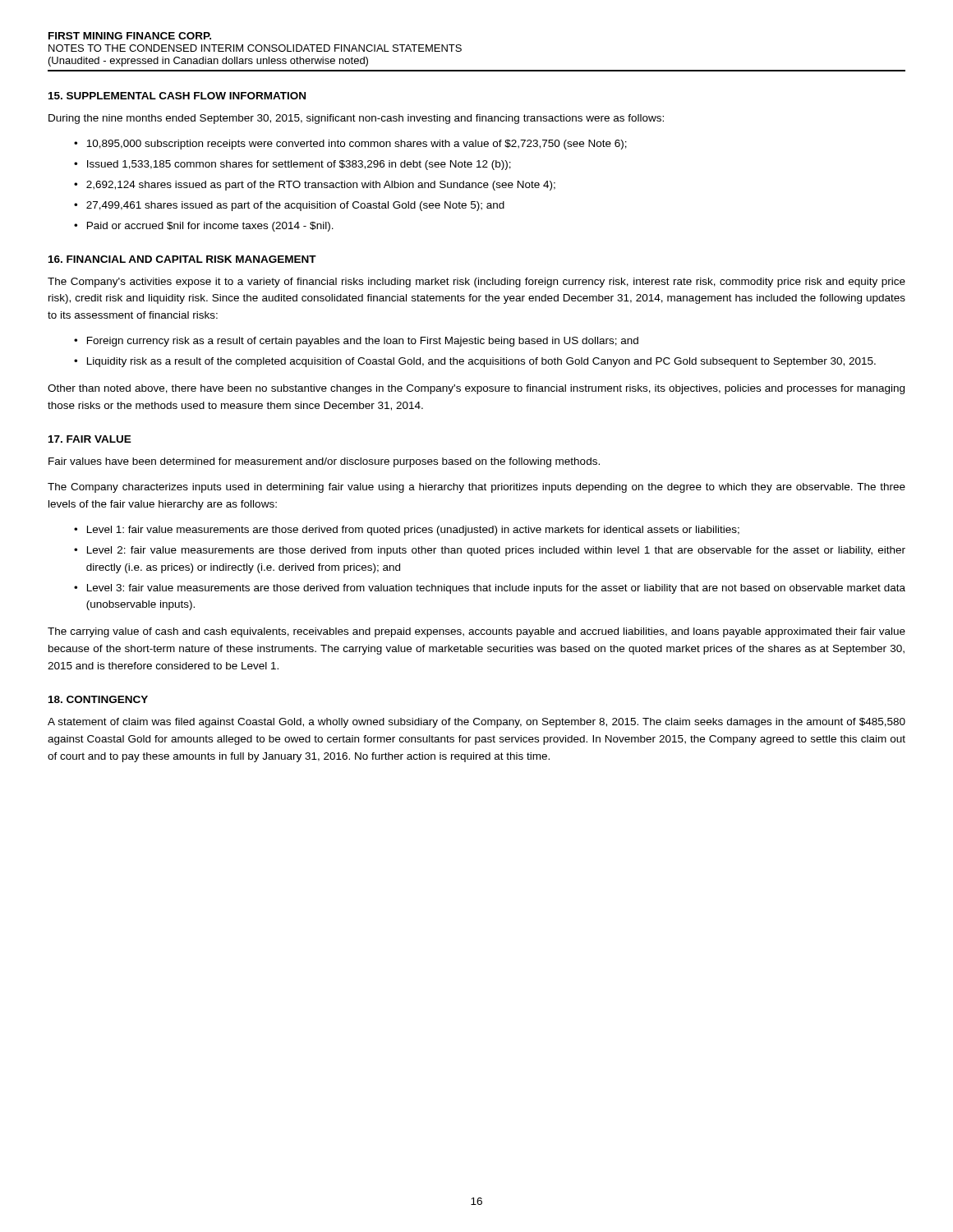The width and height of the screenshot is (953, 1232).
Task: Find the section header that says "15. SUPPLEMENTAL CASH FLOW INFORMATION"
Action: click(177, 96)
